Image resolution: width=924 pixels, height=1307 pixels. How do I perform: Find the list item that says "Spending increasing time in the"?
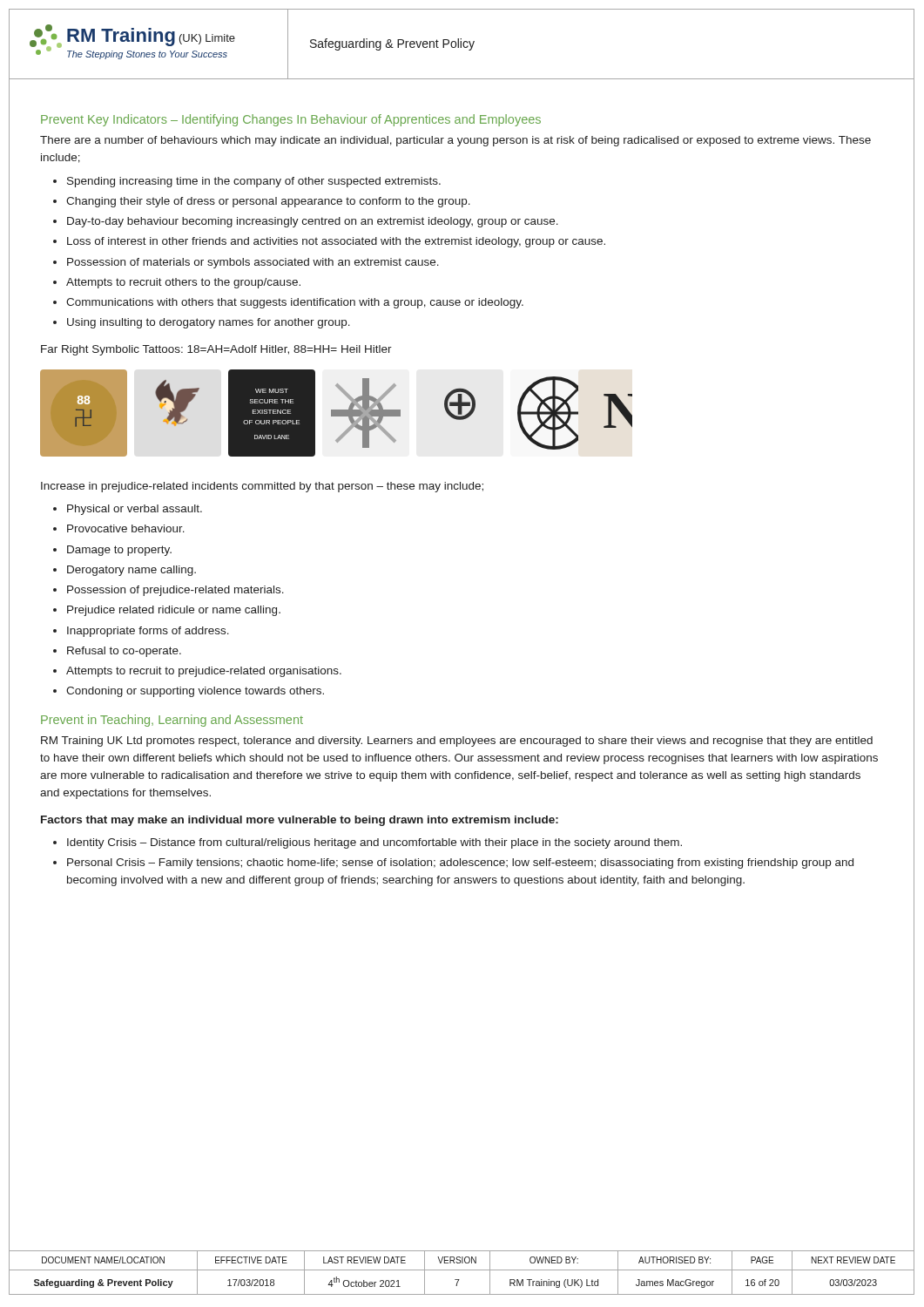coord(254,180)
